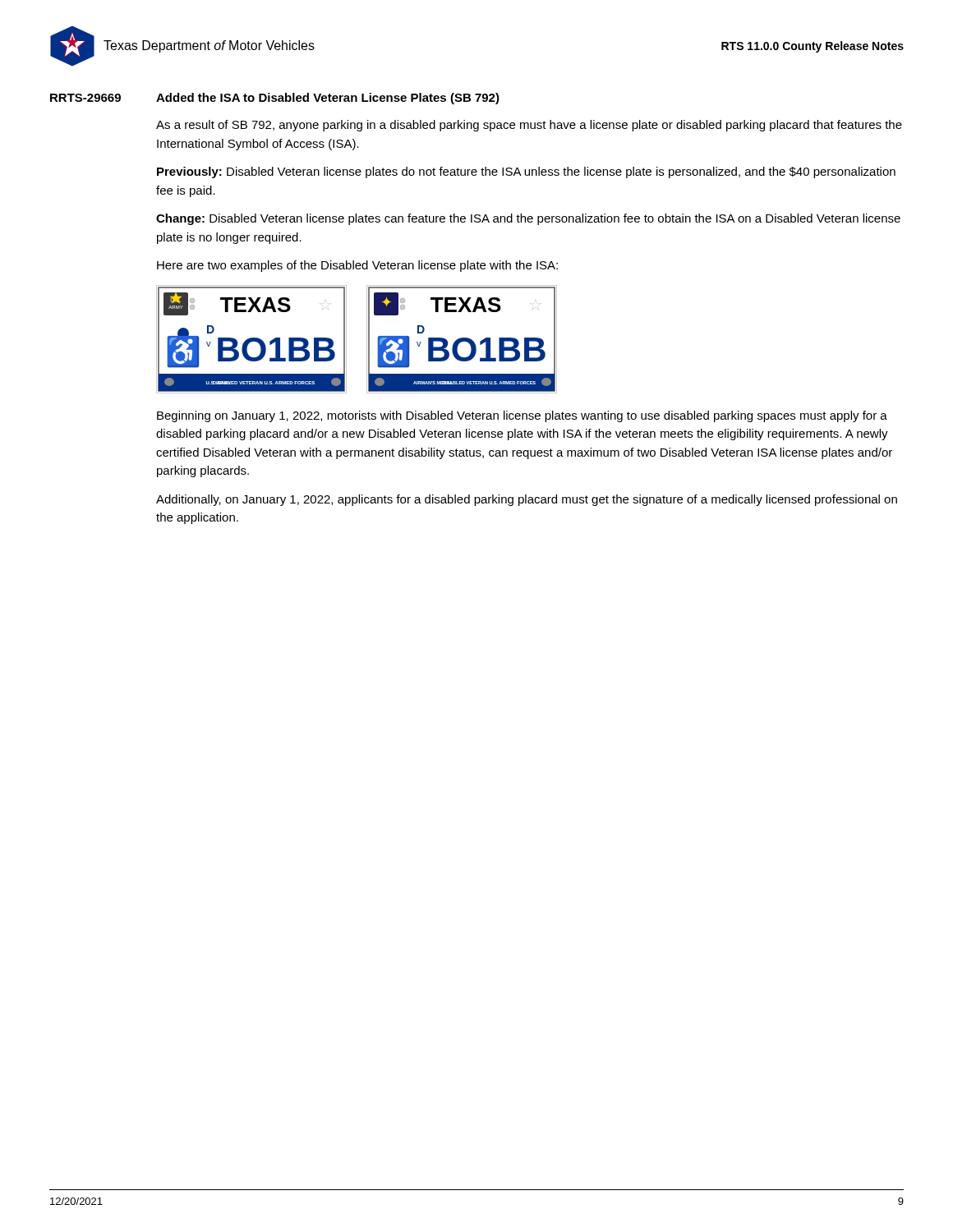Click the passage that begins "Beginning on January 1,"
The image size is (953, 1232).
[530, 443]
